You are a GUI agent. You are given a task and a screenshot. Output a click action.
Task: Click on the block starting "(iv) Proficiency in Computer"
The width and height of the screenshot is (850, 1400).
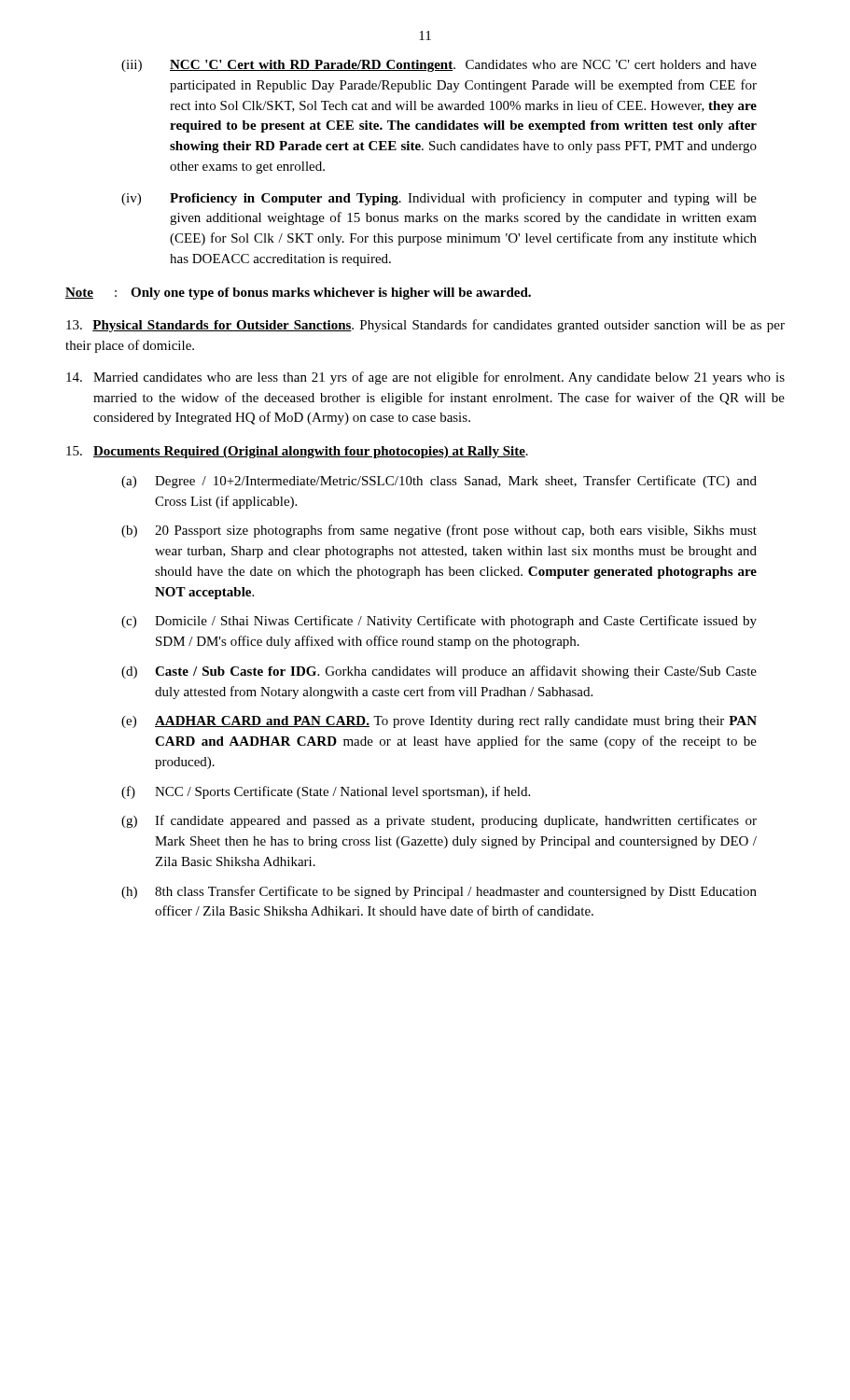[x=439, y=229]
